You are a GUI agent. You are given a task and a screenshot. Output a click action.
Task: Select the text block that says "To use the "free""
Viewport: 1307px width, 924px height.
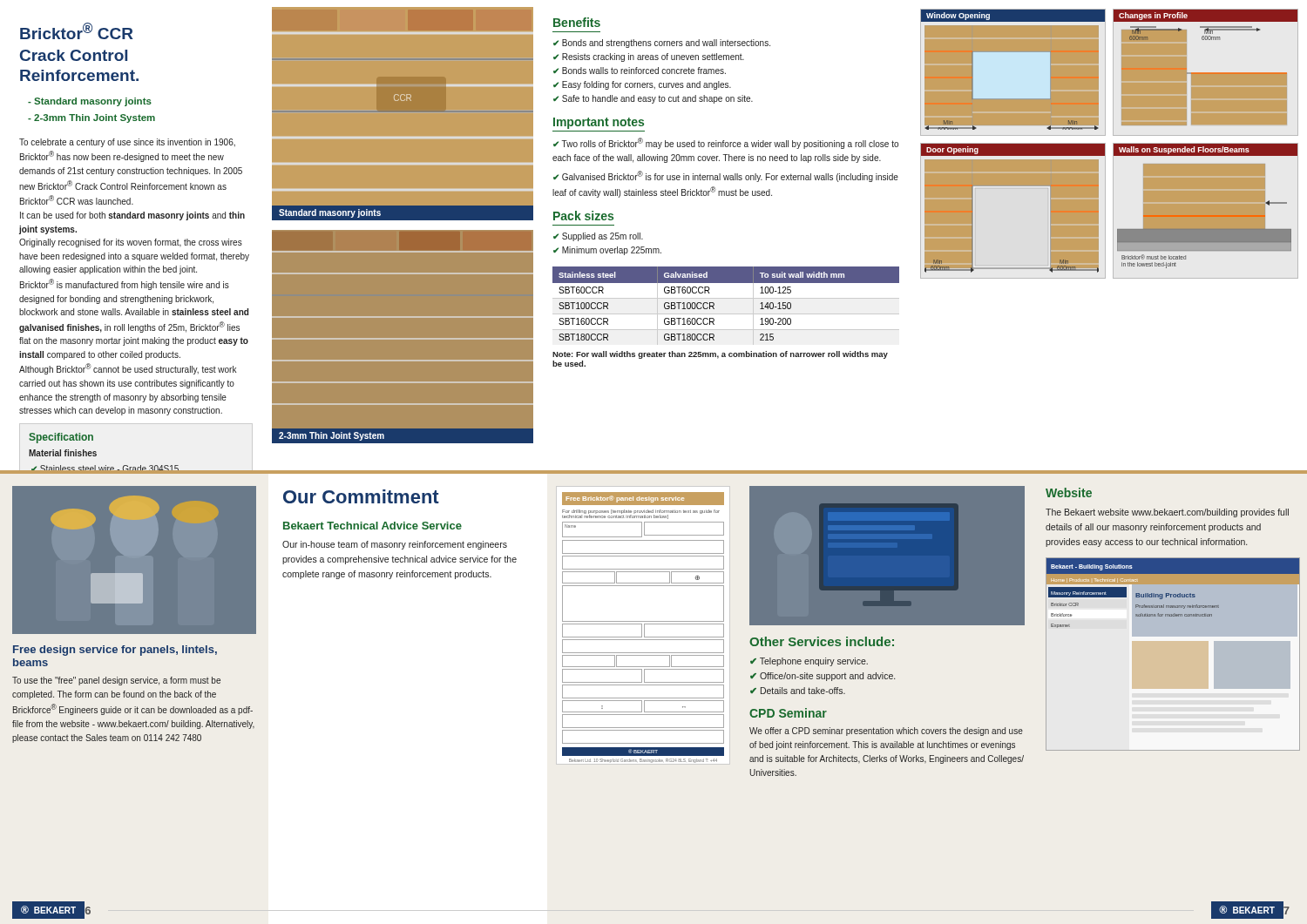point(133,709)
